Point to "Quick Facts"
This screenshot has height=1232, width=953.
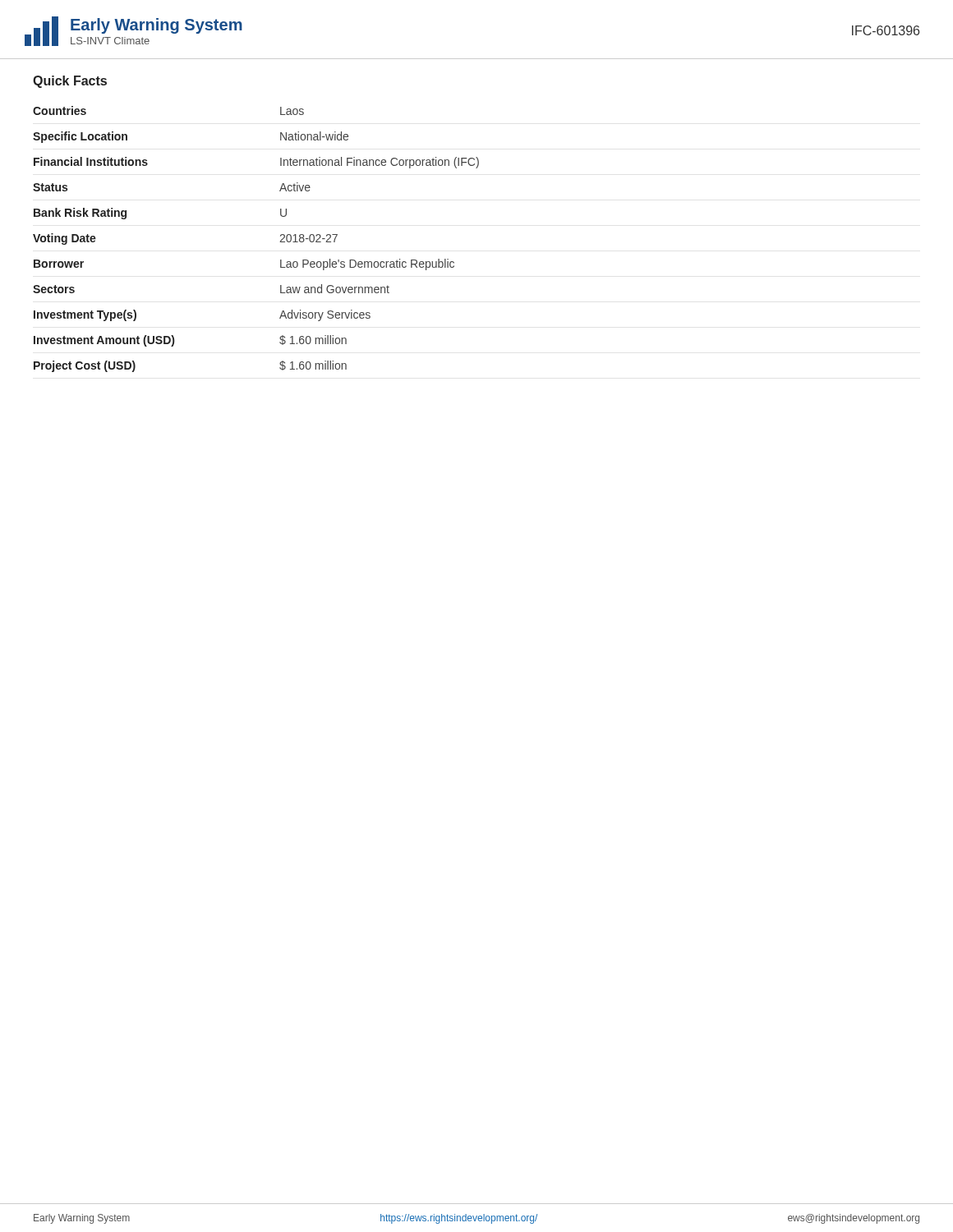click(x=70, y=81)
